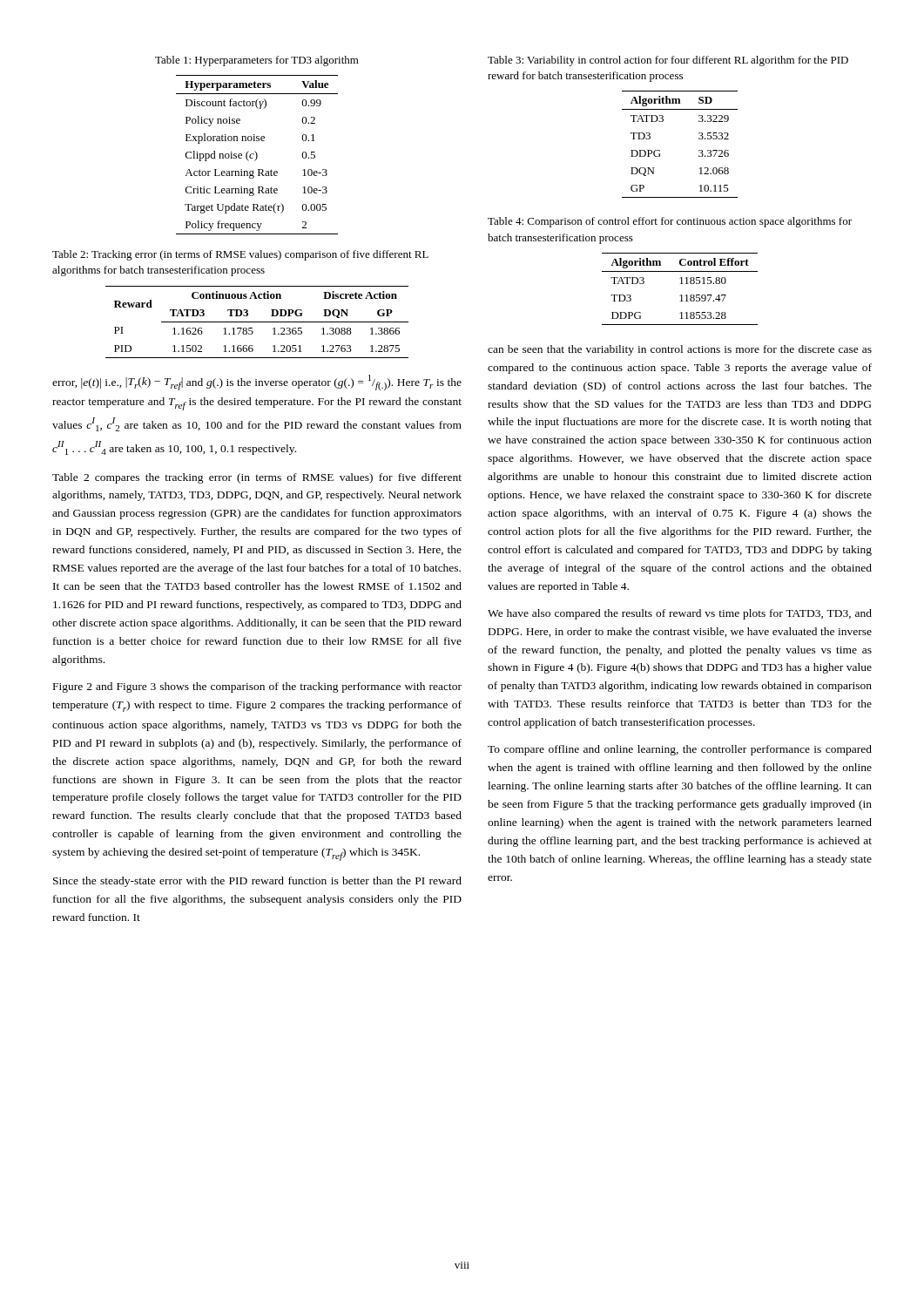Viewport: 924px width, 1307px height.
Task: Click on the caption that says "Table 3: Variability in control"
Action: point(668,68)
